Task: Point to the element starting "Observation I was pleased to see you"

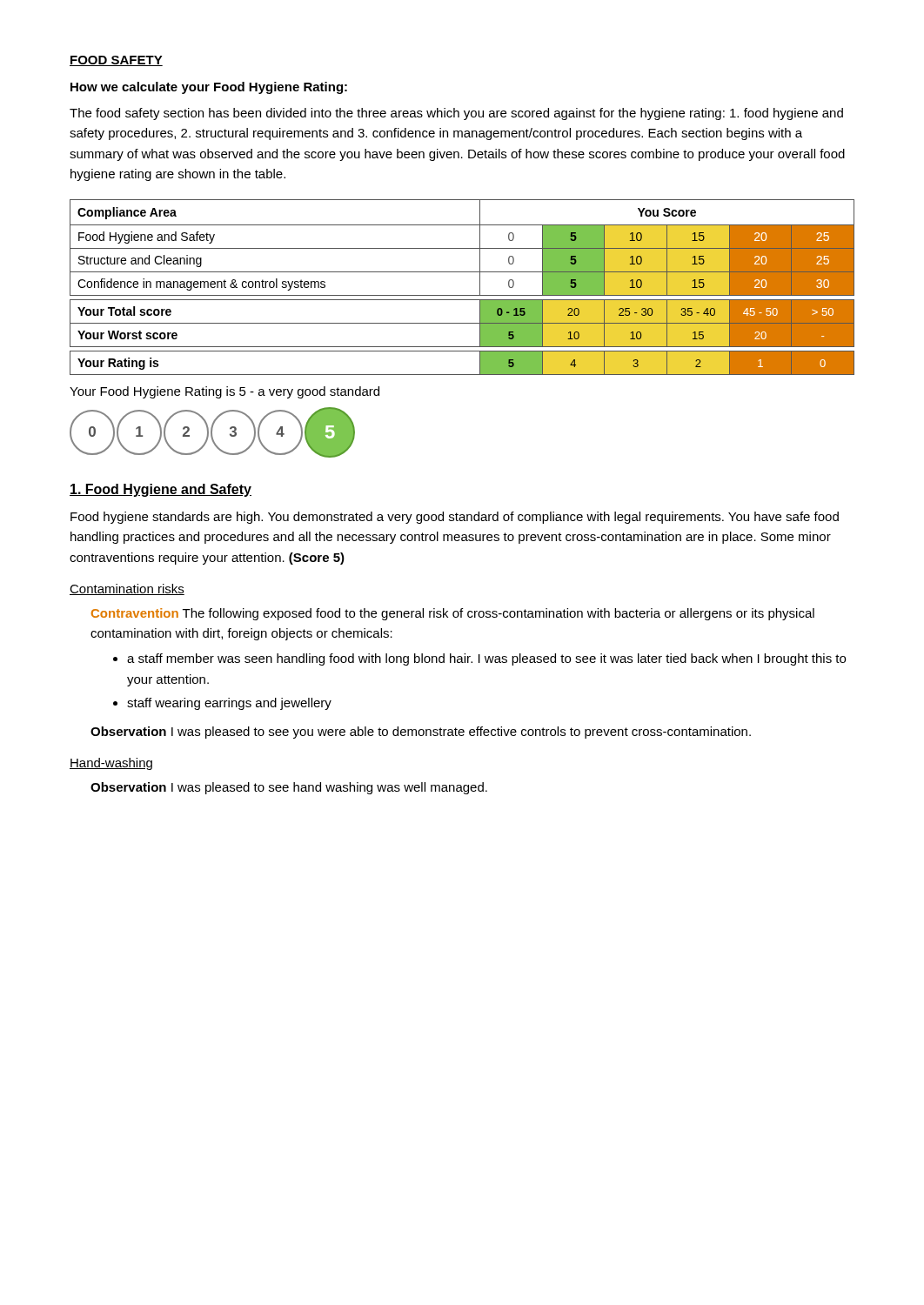Action: pyautogui.click(x=421, y=731)
